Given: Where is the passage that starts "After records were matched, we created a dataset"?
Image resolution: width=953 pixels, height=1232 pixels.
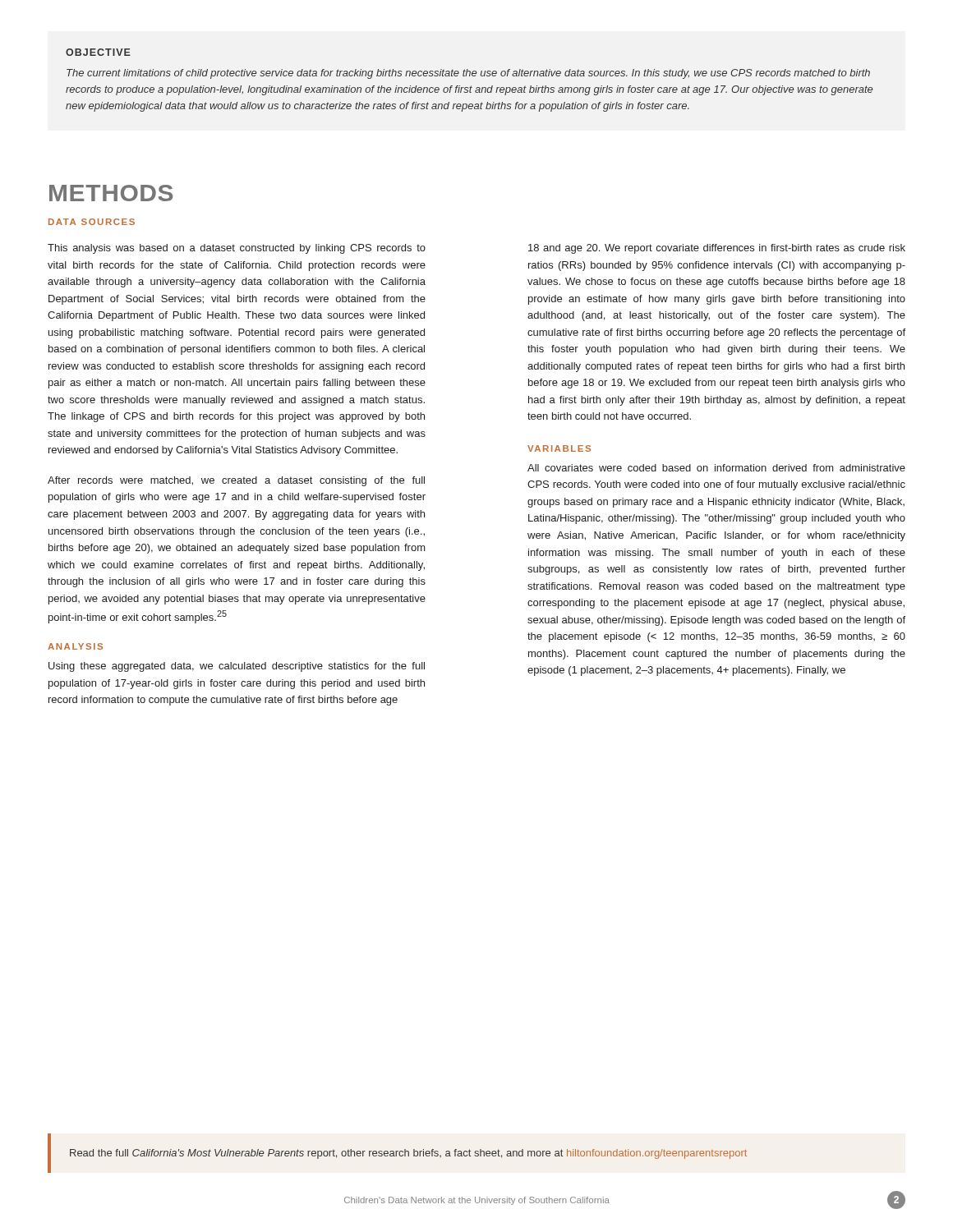Looking at the screenshot, I should click(237, 549).
